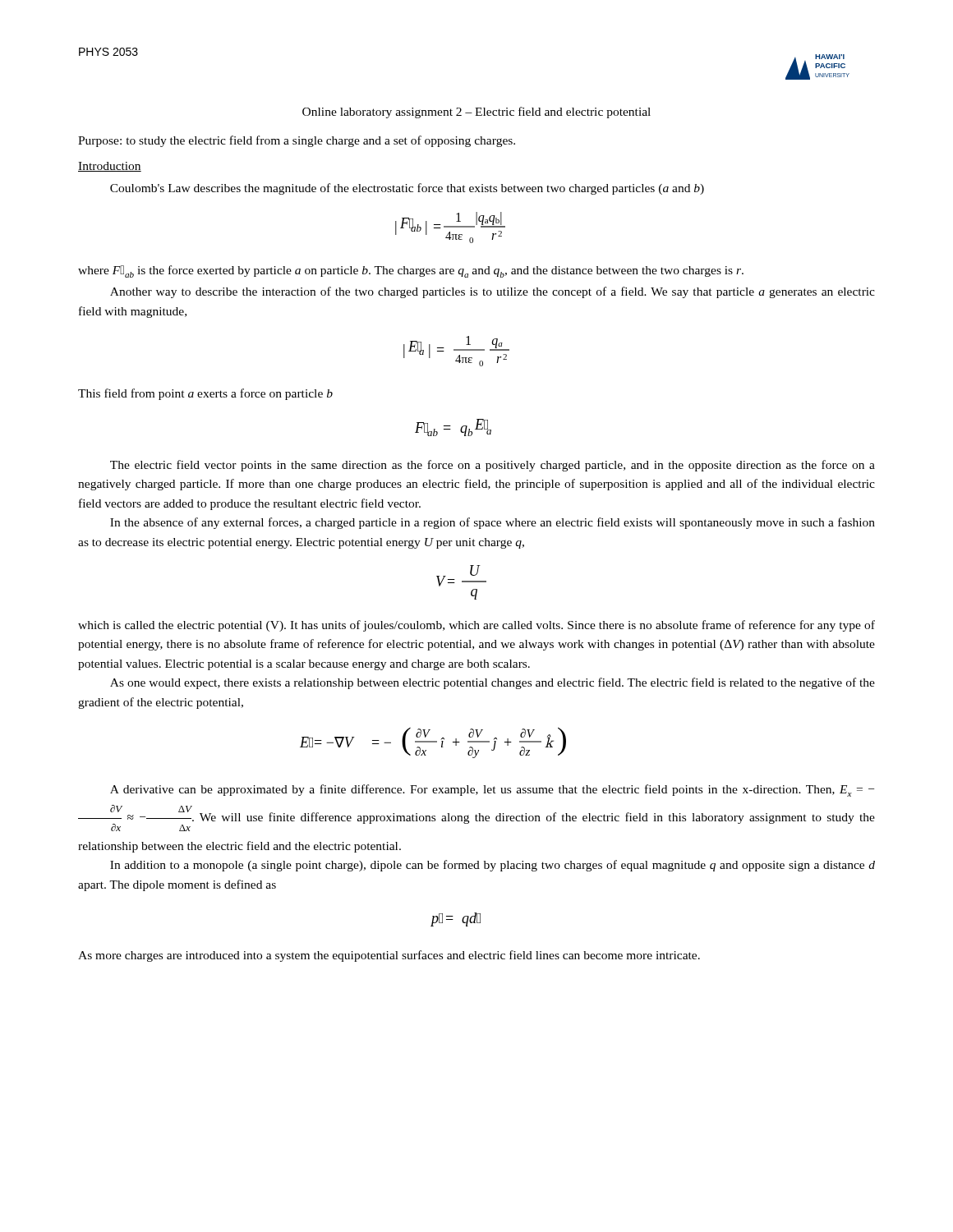Locate the text block with the text "A derivative can be approximated by a finite"

tap(476, 817)
